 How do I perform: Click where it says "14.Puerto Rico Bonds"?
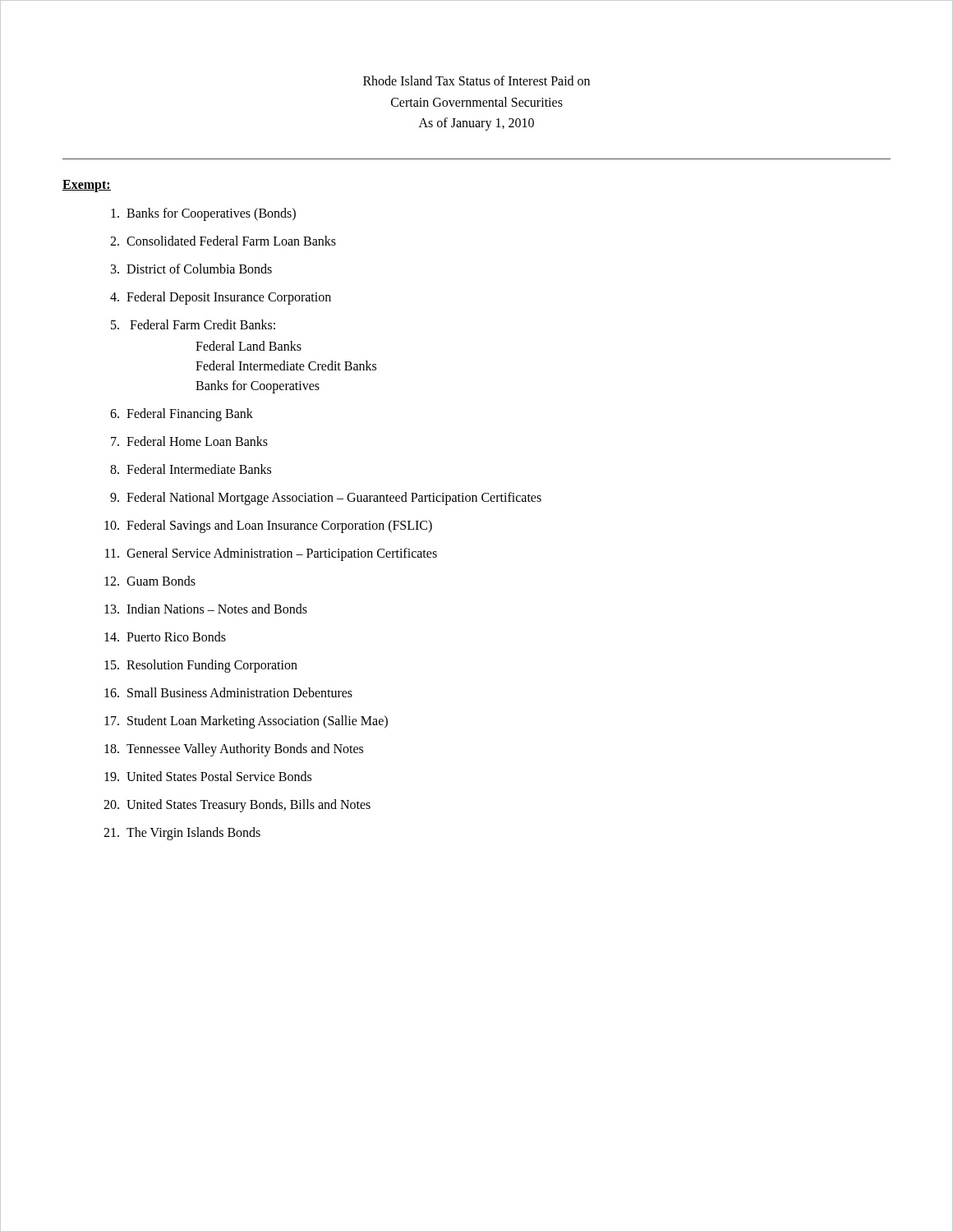coord(161,637)
